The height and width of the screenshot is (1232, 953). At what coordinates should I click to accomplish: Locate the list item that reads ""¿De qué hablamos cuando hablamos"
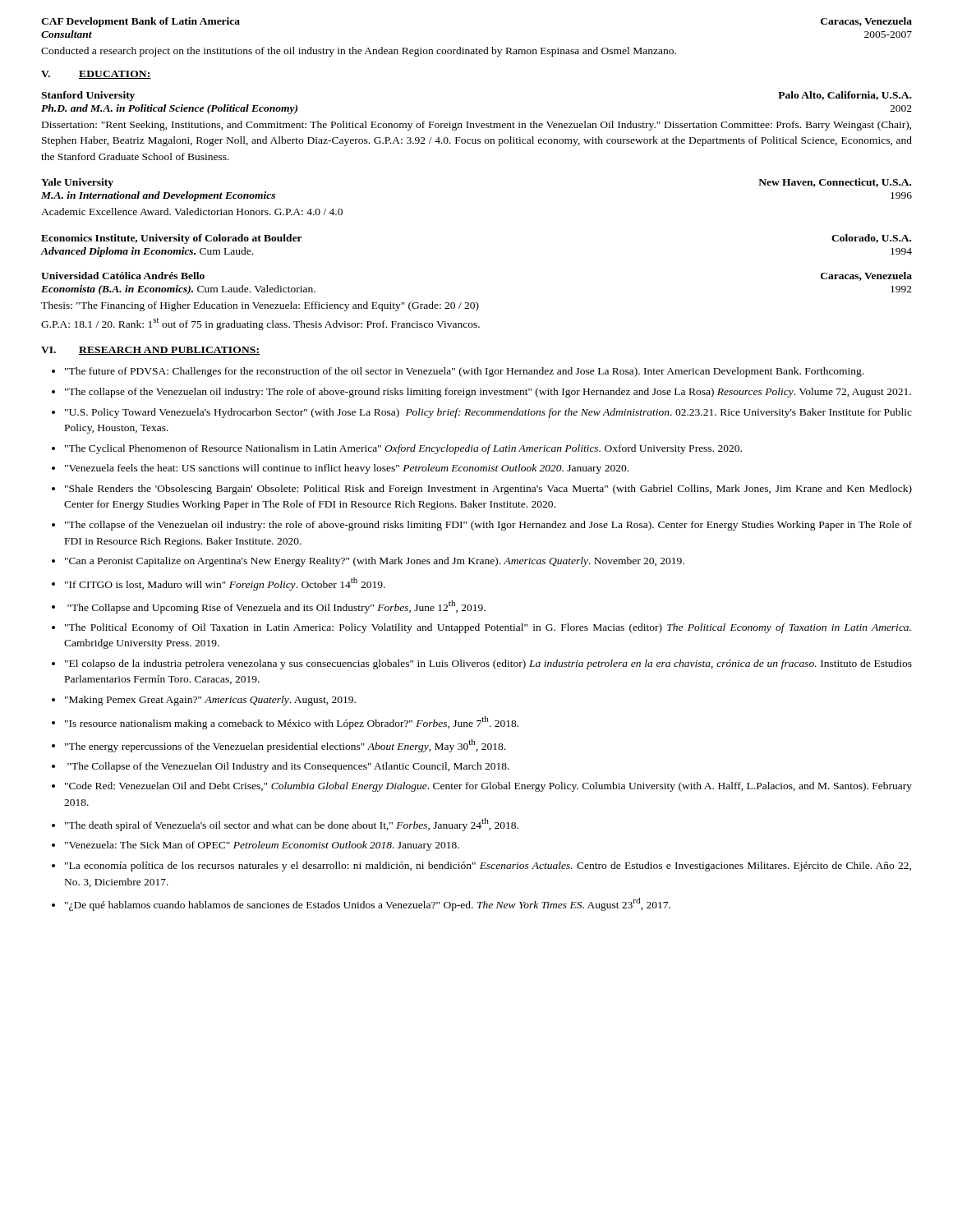pyautogui.click(x=368, y=903)
